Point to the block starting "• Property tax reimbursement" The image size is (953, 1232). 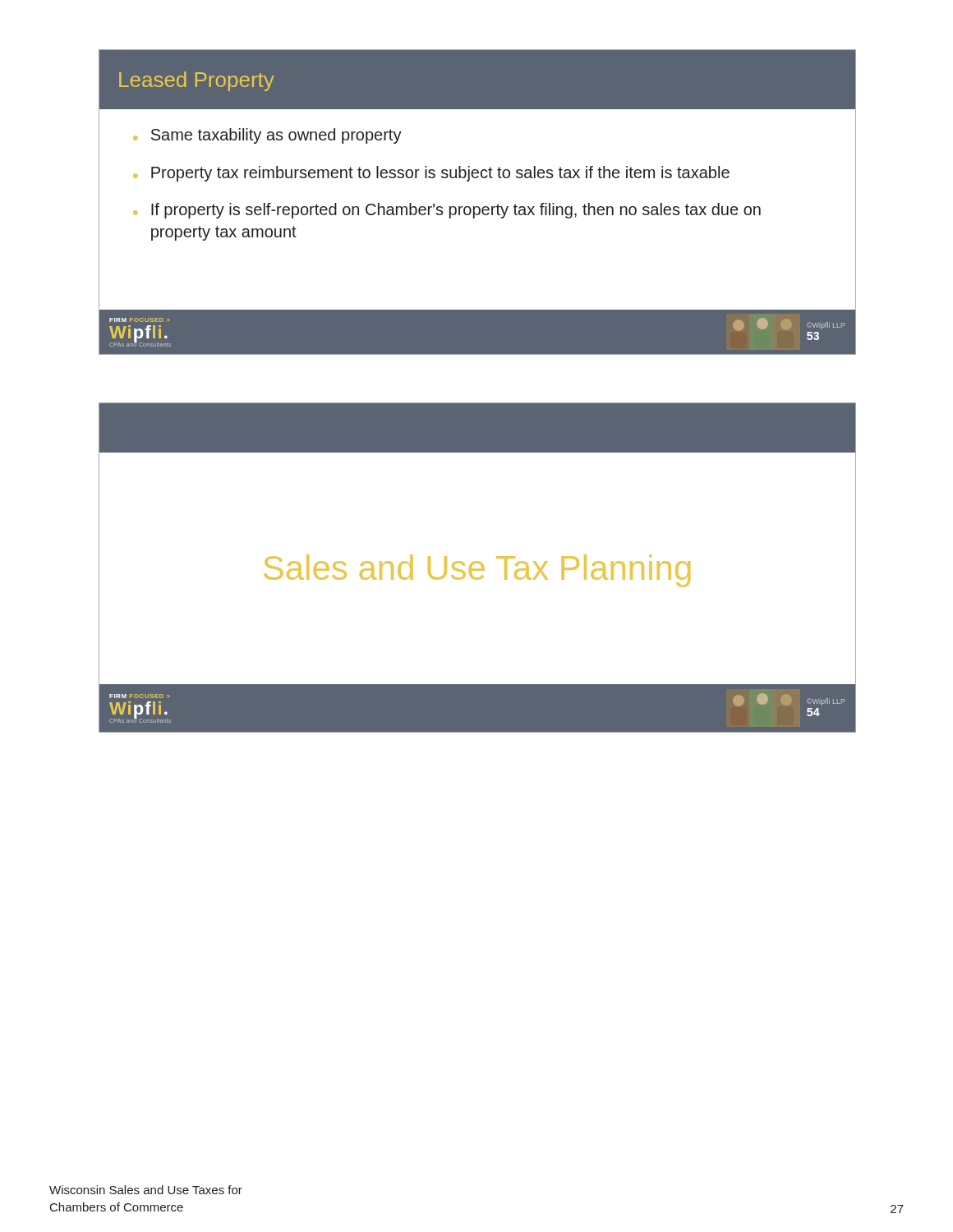[x=431, y=175]
